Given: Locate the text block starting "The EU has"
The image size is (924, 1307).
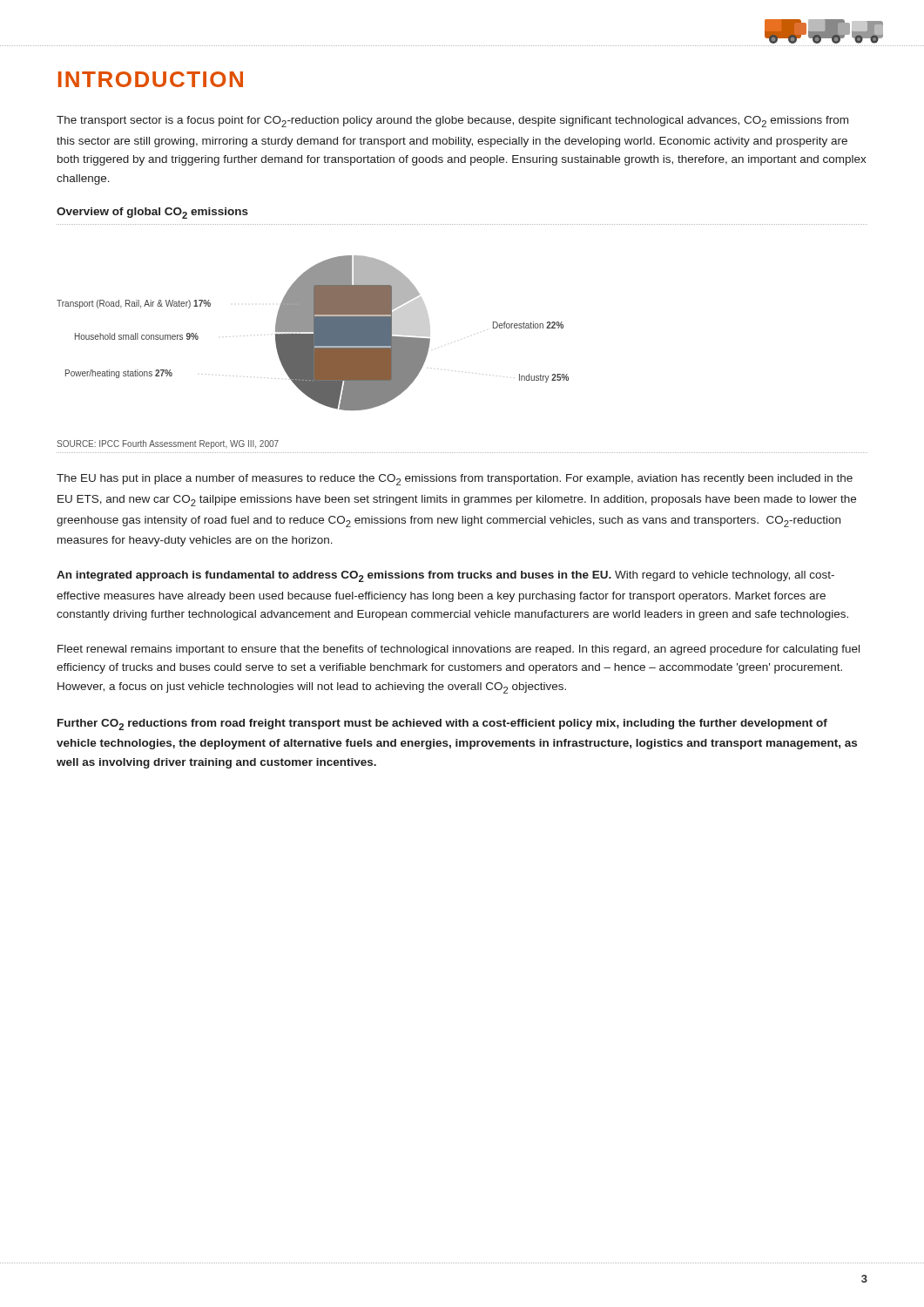Looking at the screenshot, I should tap(457, 509).
